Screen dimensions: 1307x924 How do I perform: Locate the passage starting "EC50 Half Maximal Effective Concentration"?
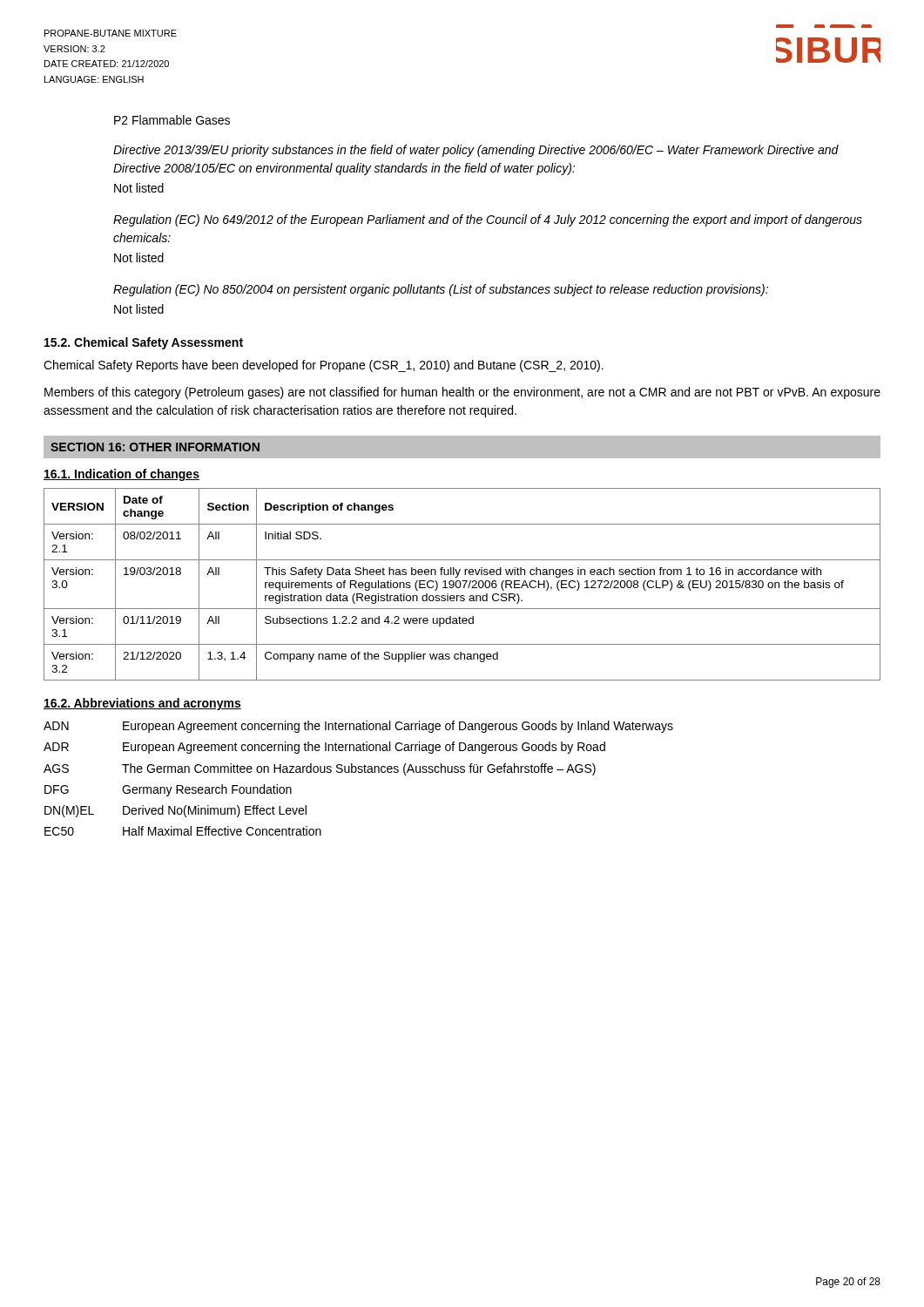coord(183,831)
